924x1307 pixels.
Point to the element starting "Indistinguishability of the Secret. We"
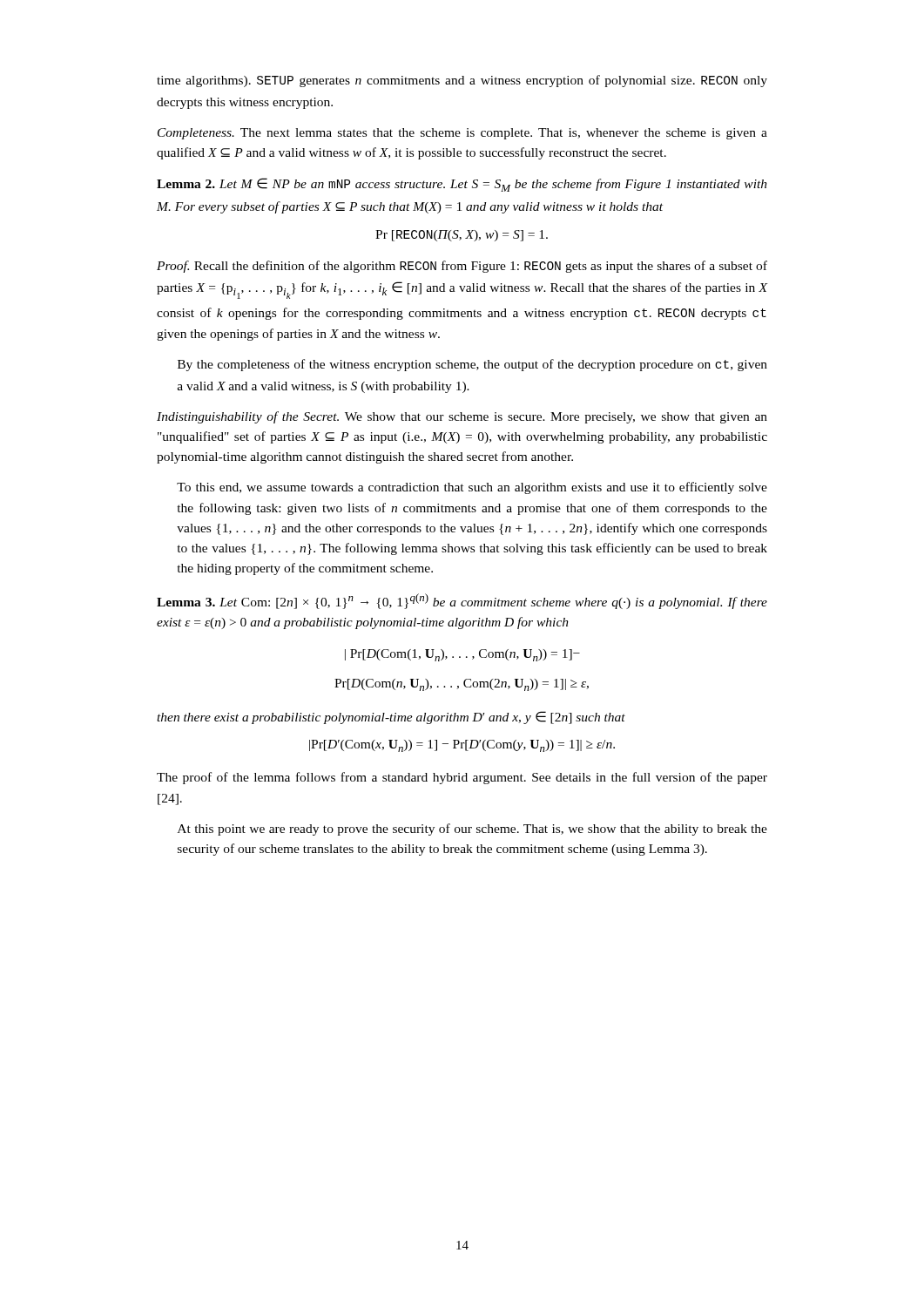[x=462, y=436]
